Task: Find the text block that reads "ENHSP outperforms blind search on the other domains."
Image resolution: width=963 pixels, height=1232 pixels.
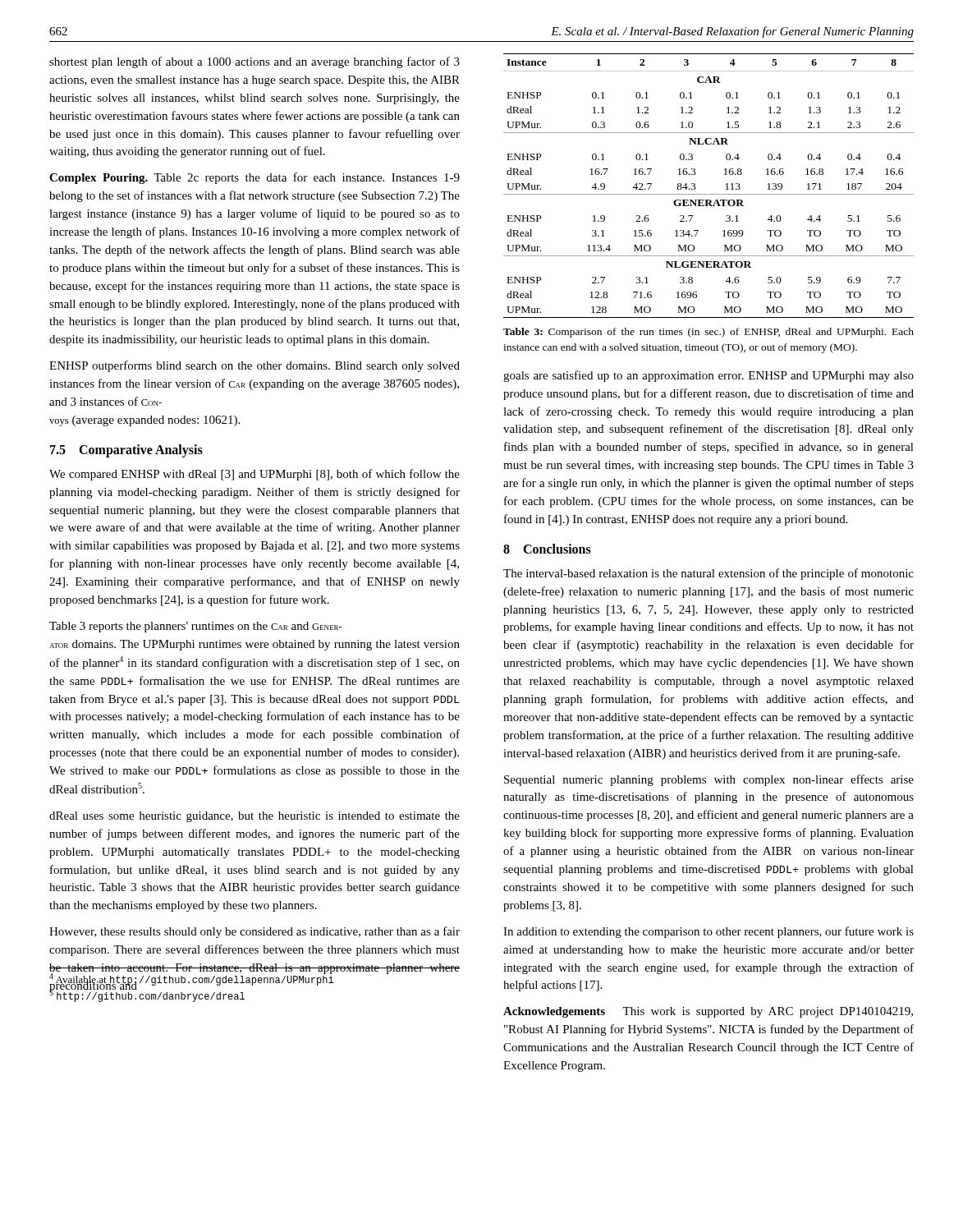Action: pos(255,393)
